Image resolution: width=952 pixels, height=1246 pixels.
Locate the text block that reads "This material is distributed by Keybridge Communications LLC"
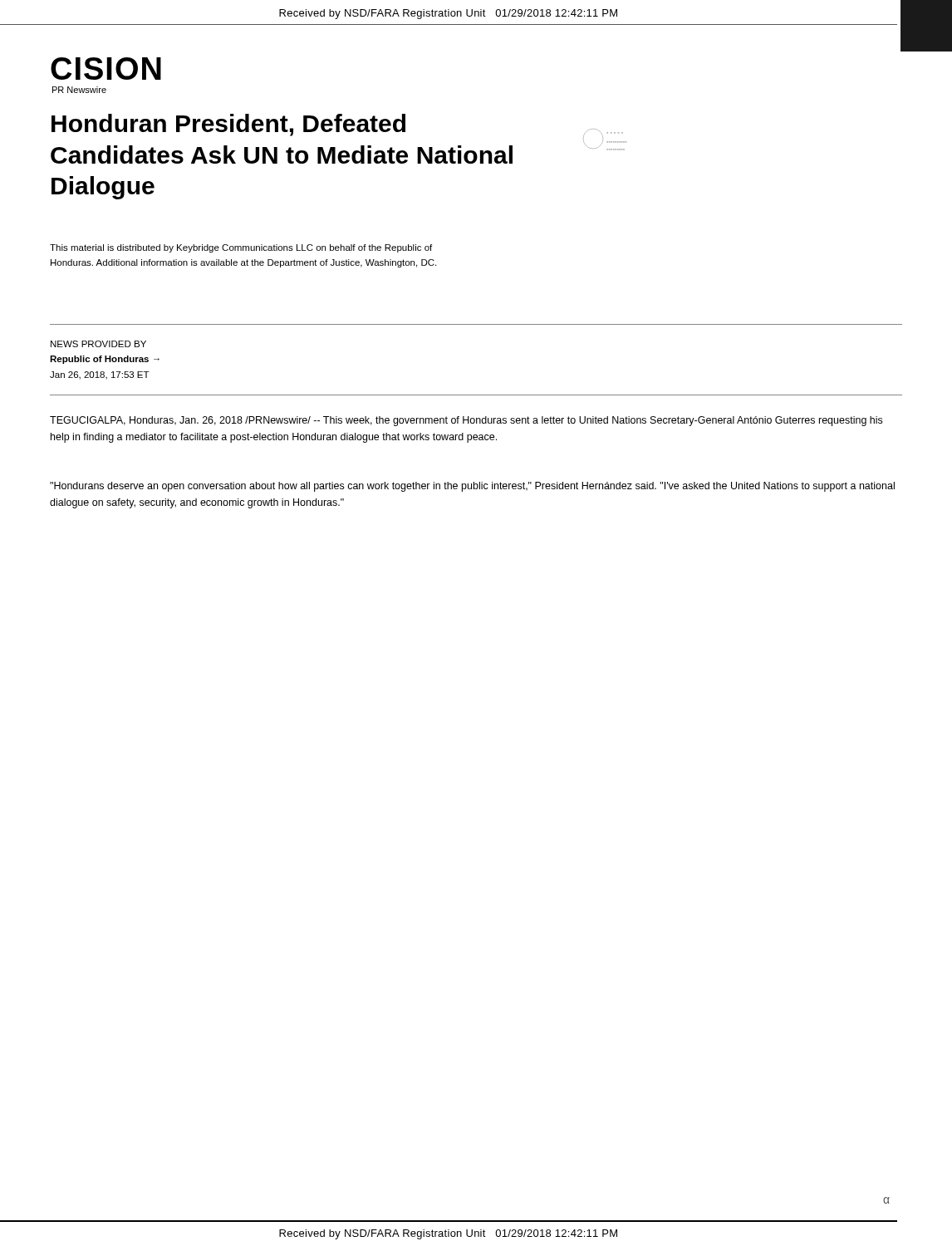(x=244, y=255)
